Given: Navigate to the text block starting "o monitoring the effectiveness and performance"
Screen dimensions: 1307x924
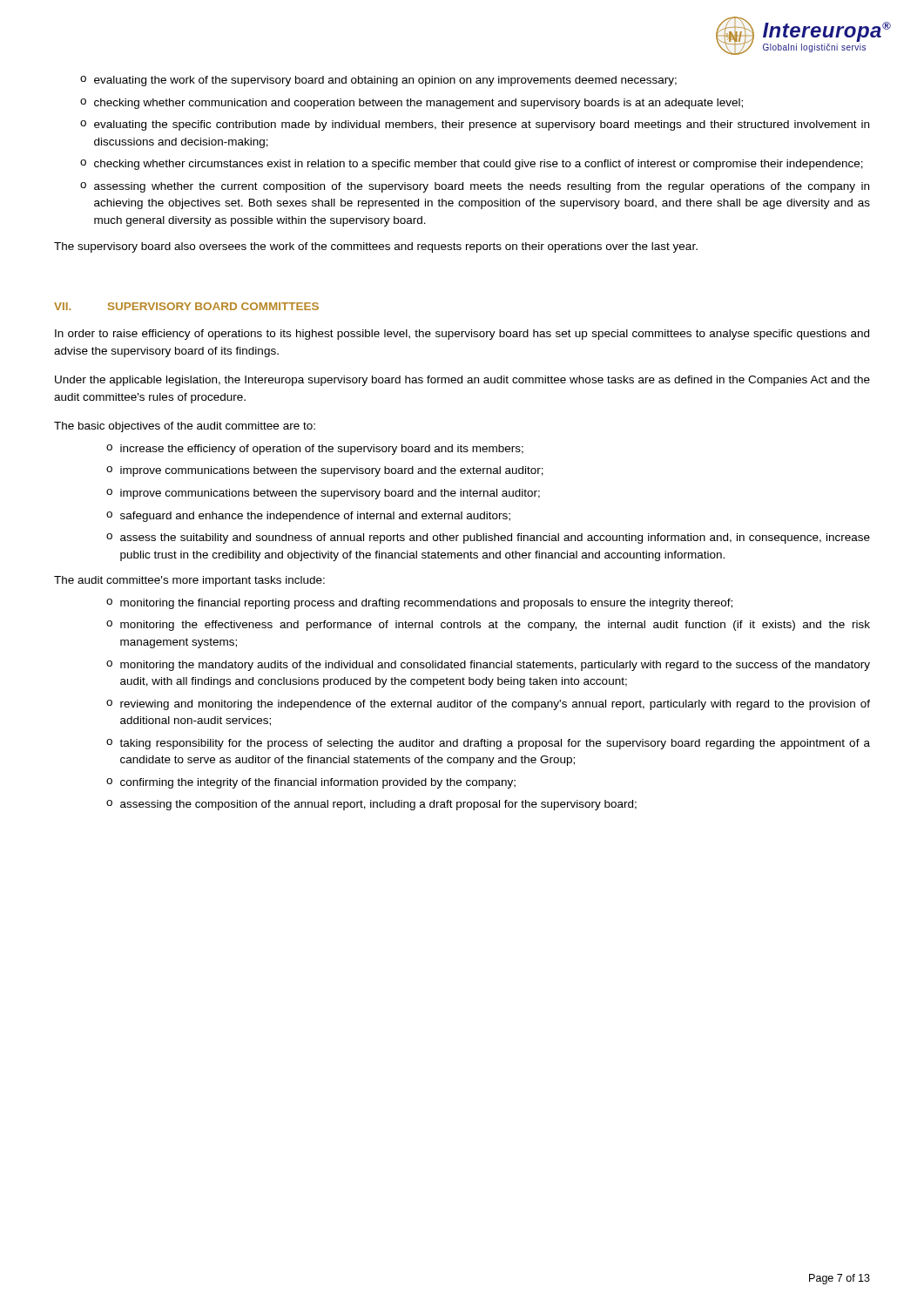Looking at the screenshot, I should click(475, 633).
